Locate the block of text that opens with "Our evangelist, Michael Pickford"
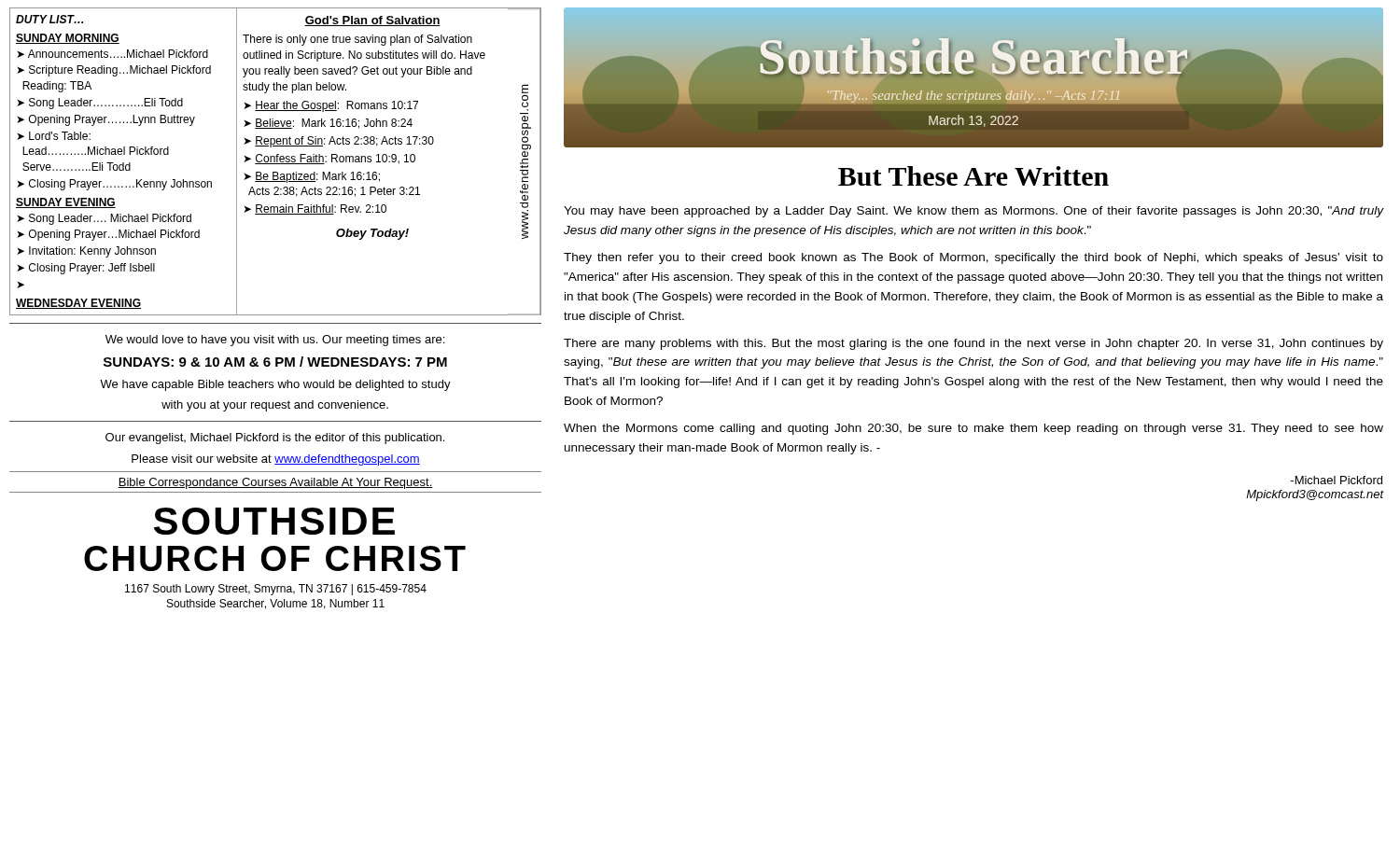The image size is (1400, 850). tap(275, 438)
